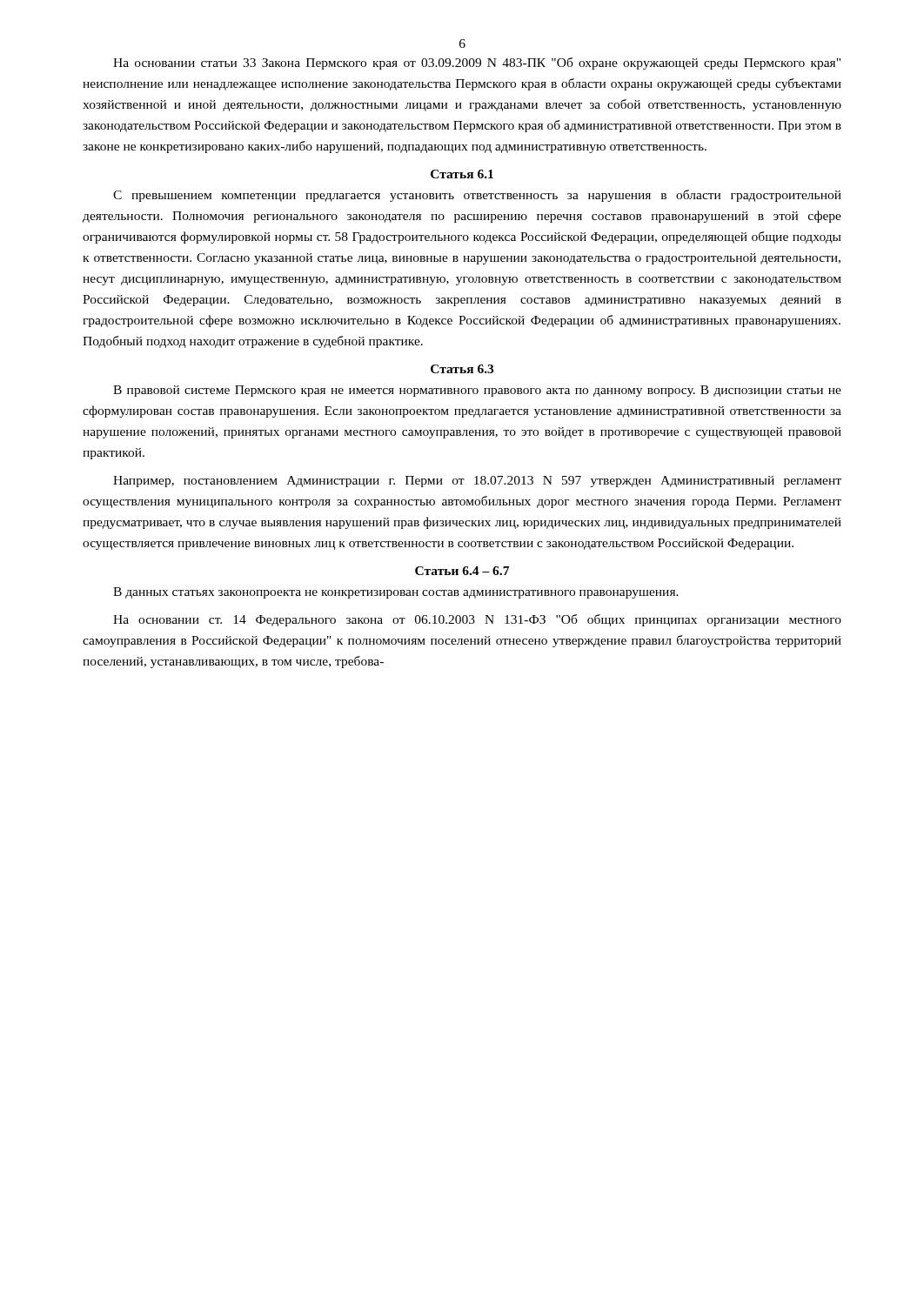
Task: Click on the element starting "Статья 6.1"
Action: click(462, 174)
